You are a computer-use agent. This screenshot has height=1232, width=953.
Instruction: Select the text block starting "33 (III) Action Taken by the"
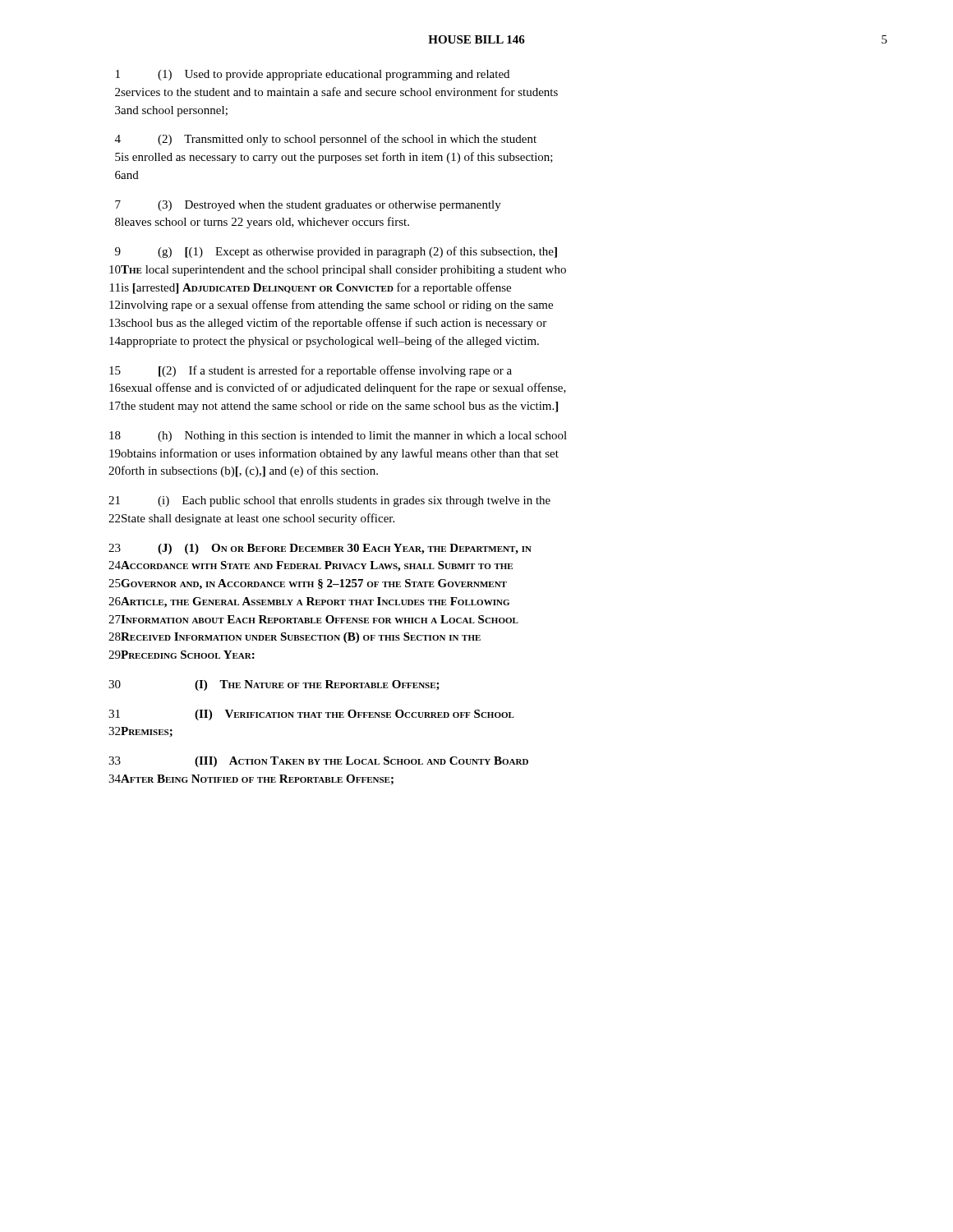click(487, 761)
